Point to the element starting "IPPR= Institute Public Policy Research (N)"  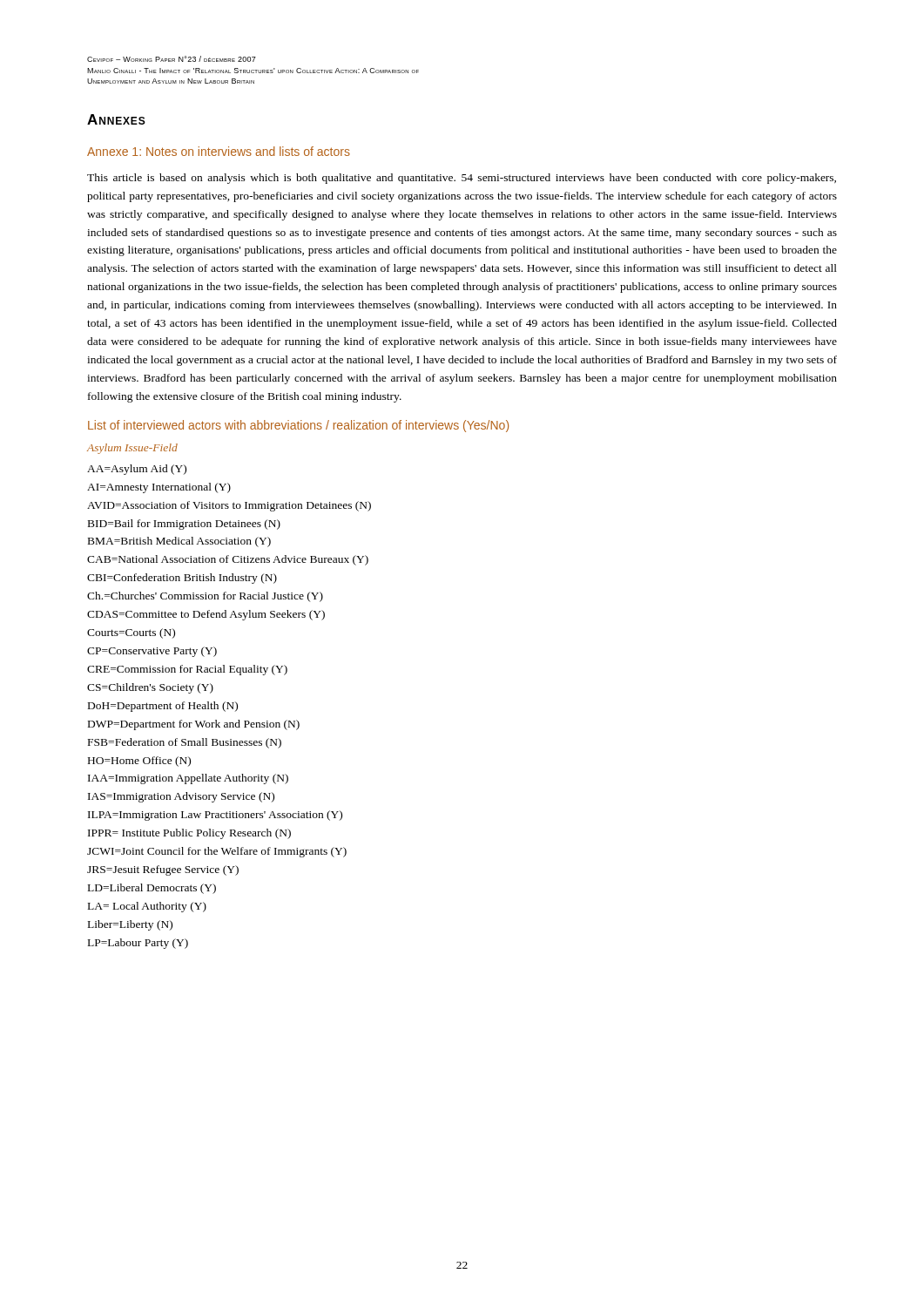[189, 833]
